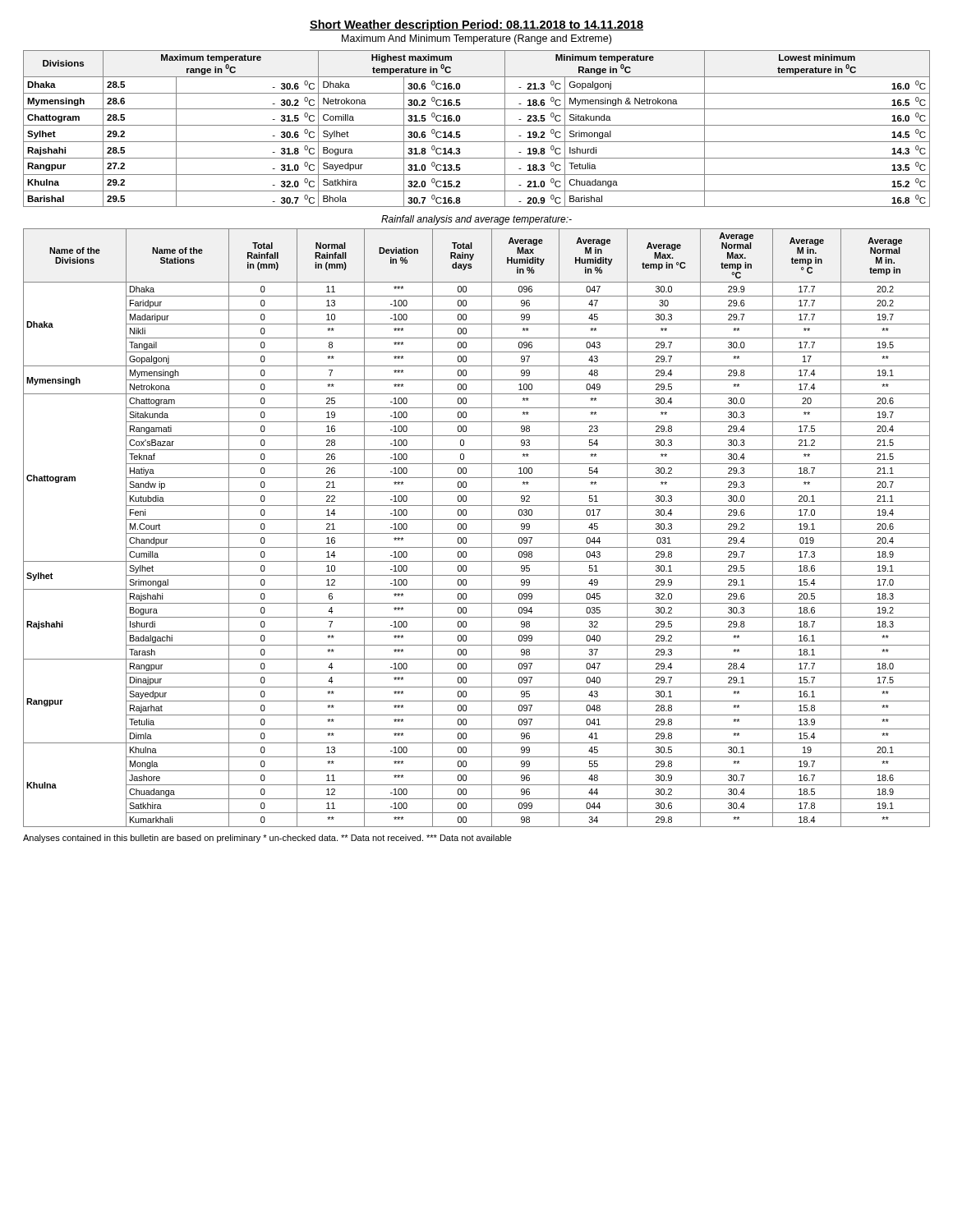Navigate to the passage starting "Maximum And Minimum Temperature (Range and Extreme)"
This screenshot has width=953, height=1232.
[476, 39]
